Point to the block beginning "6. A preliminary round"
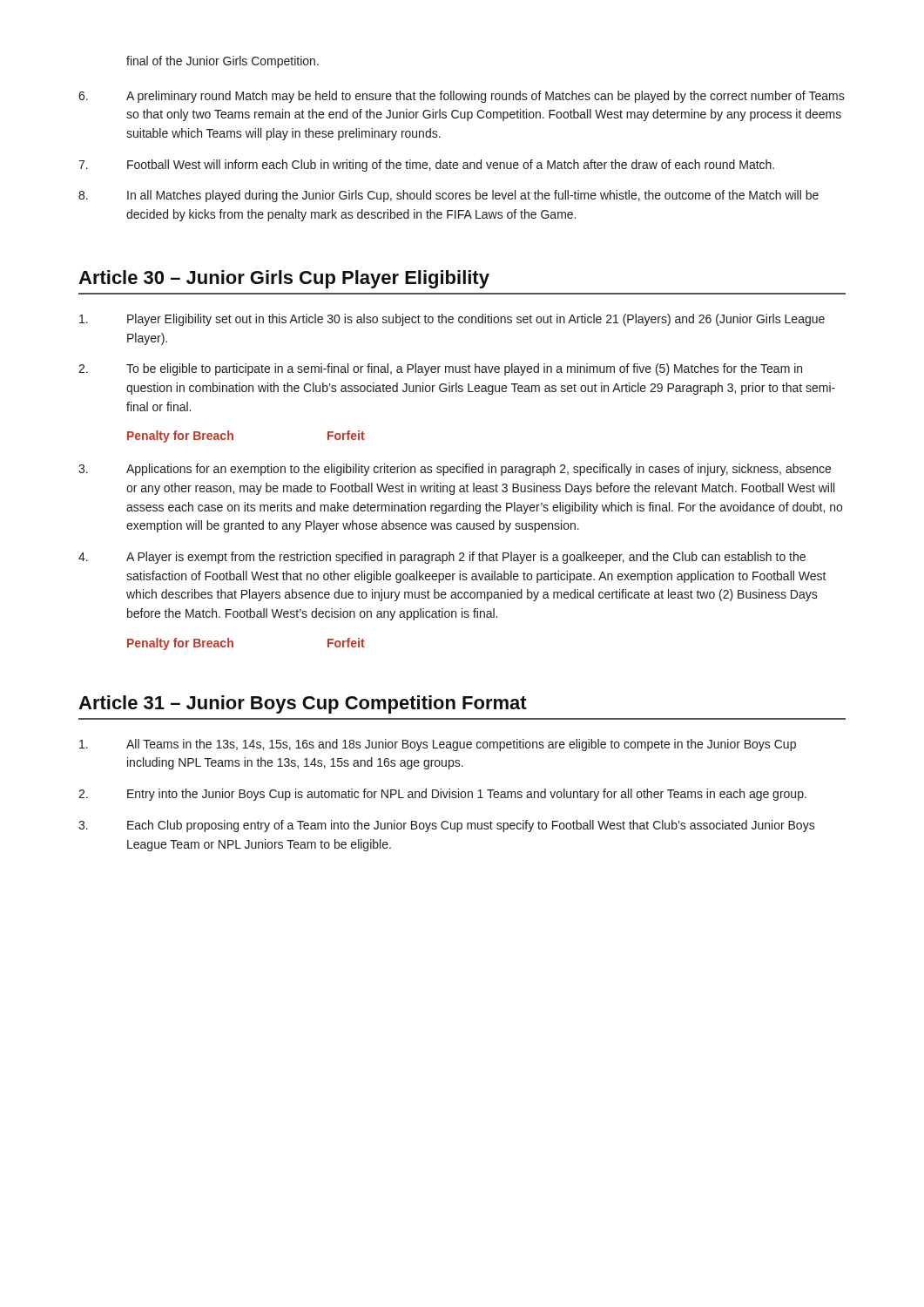 point(462,115)
